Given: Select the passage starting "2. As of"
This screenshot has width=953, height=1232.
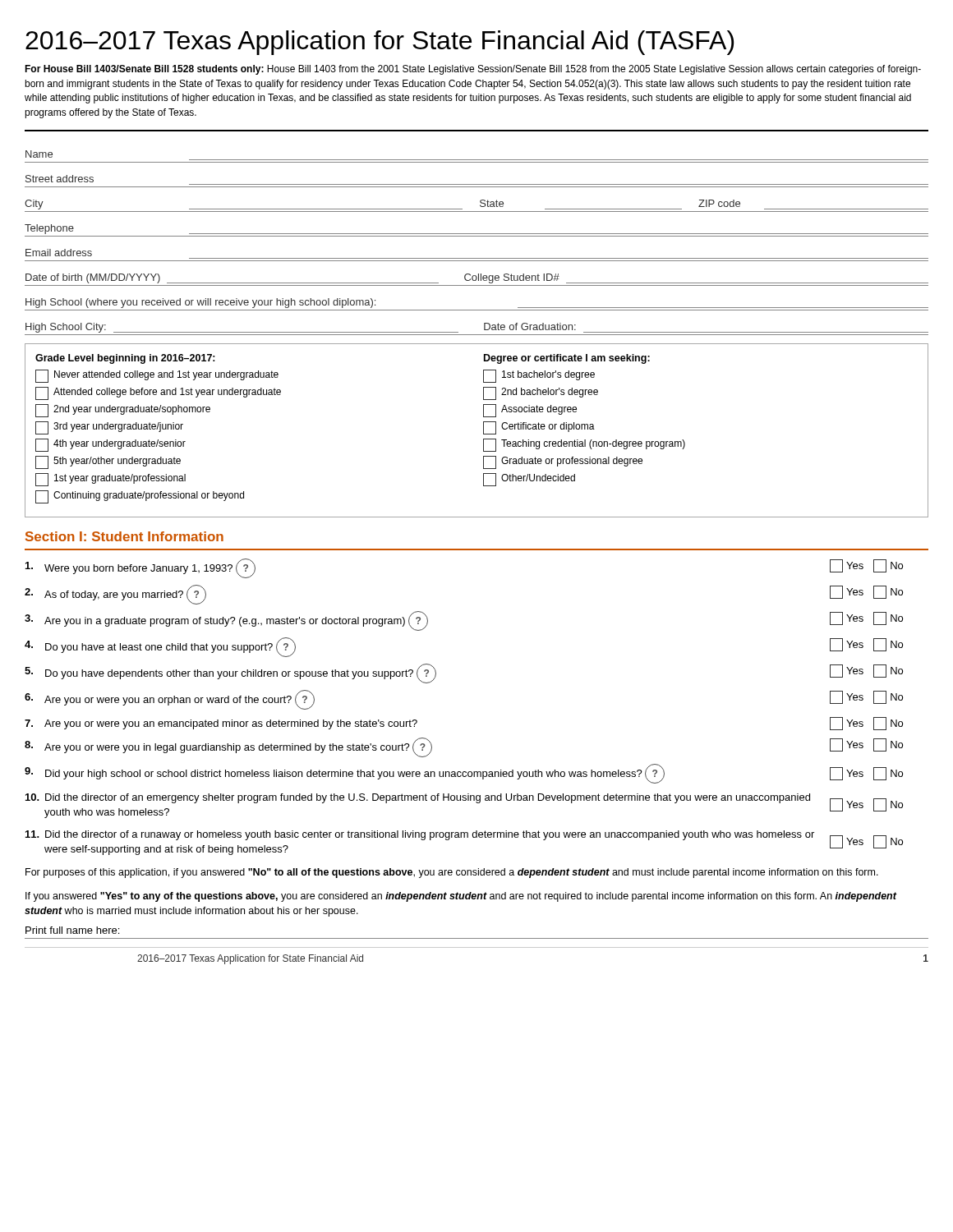Looking at the screenshot, I should pos(124,595).
